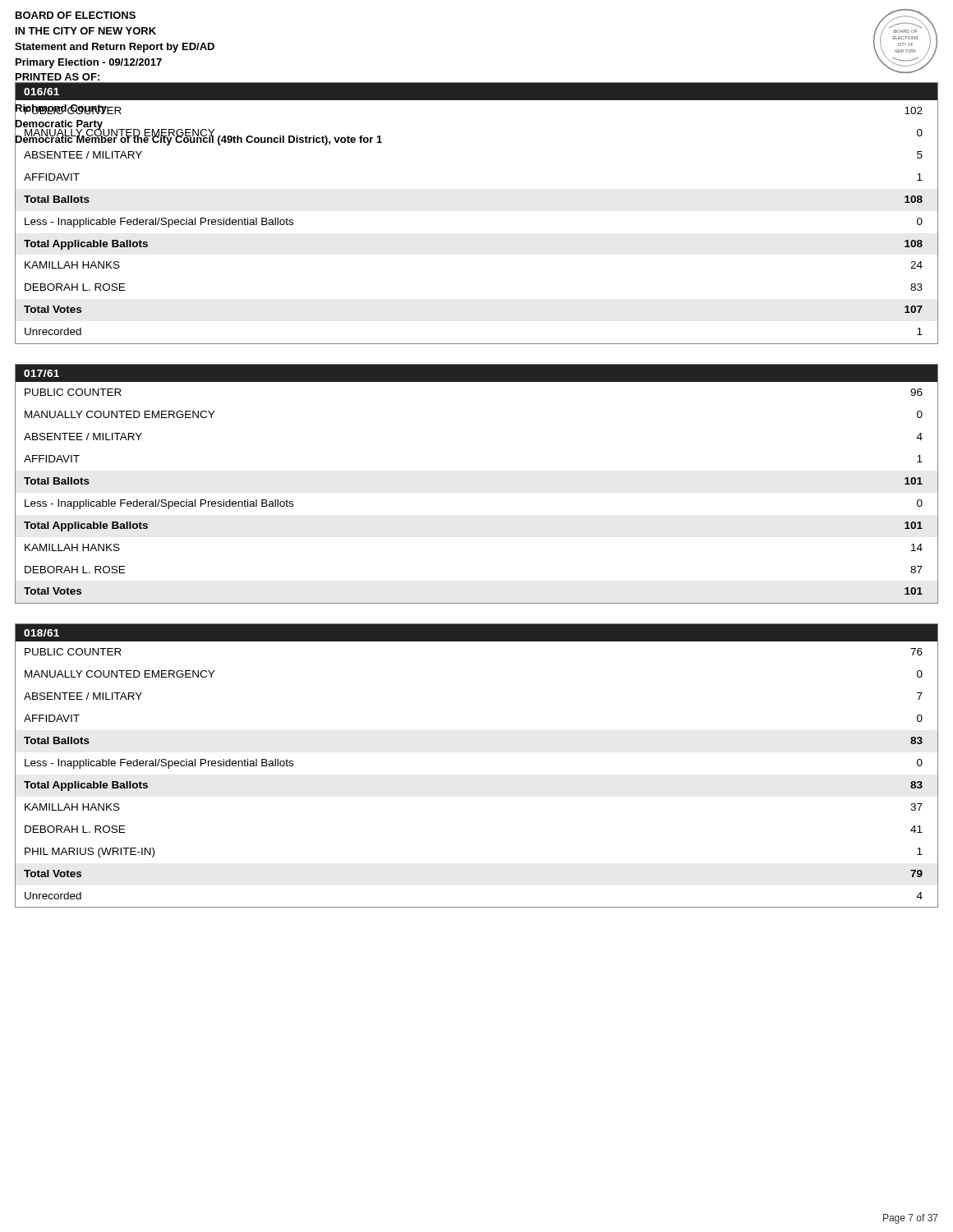Point to the text starting "017/61 PUBLIC COUNTER96"
This screenshot has width=953, height=1232.
(x=476, y=373)
